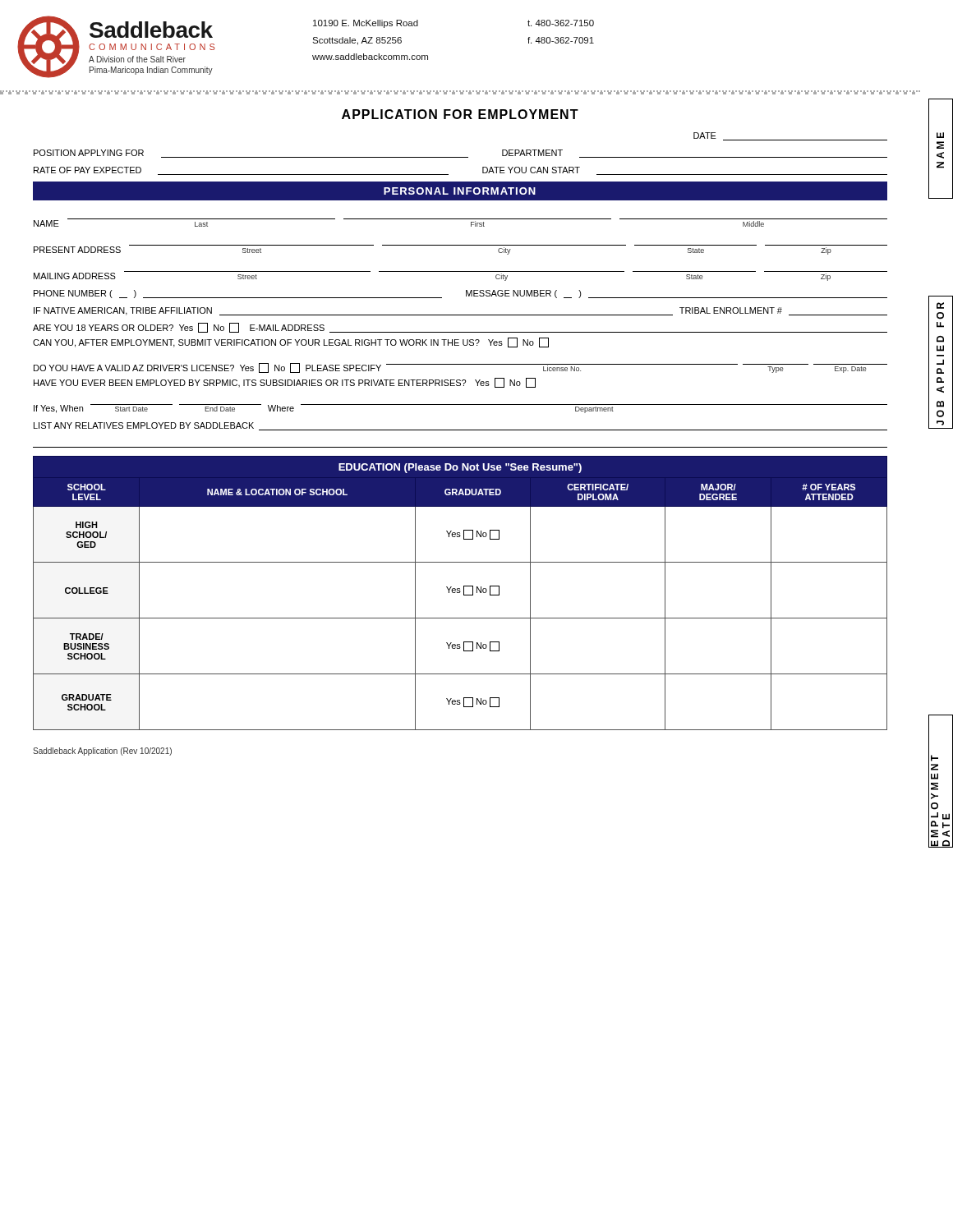
Task: Find the title with the text "APPLICATION FOR EMPLOYMENT"
Action: [x=460, y=115]
